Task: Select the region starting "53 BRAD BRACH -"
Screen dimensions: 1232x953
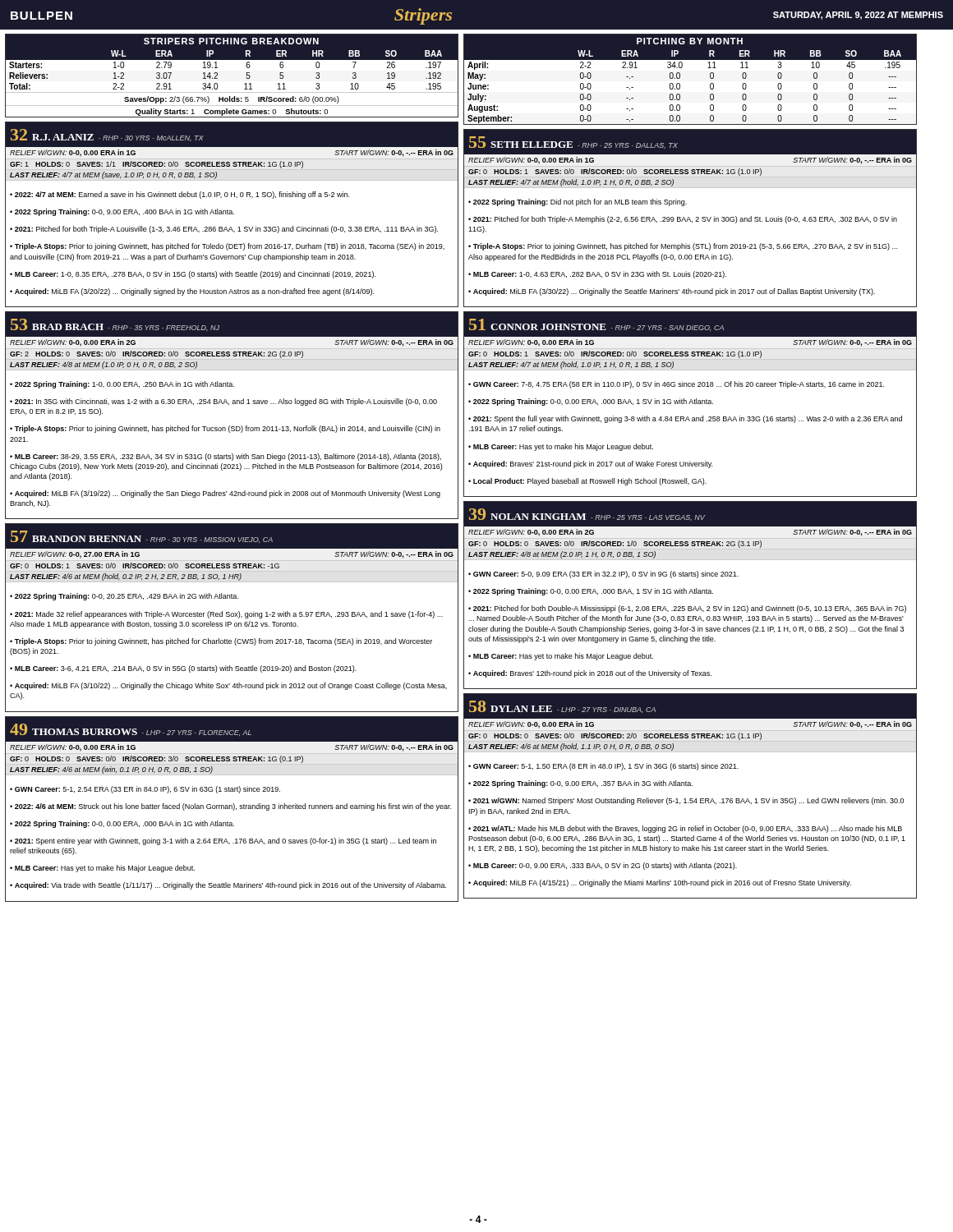Action: [x=232, y=415]
